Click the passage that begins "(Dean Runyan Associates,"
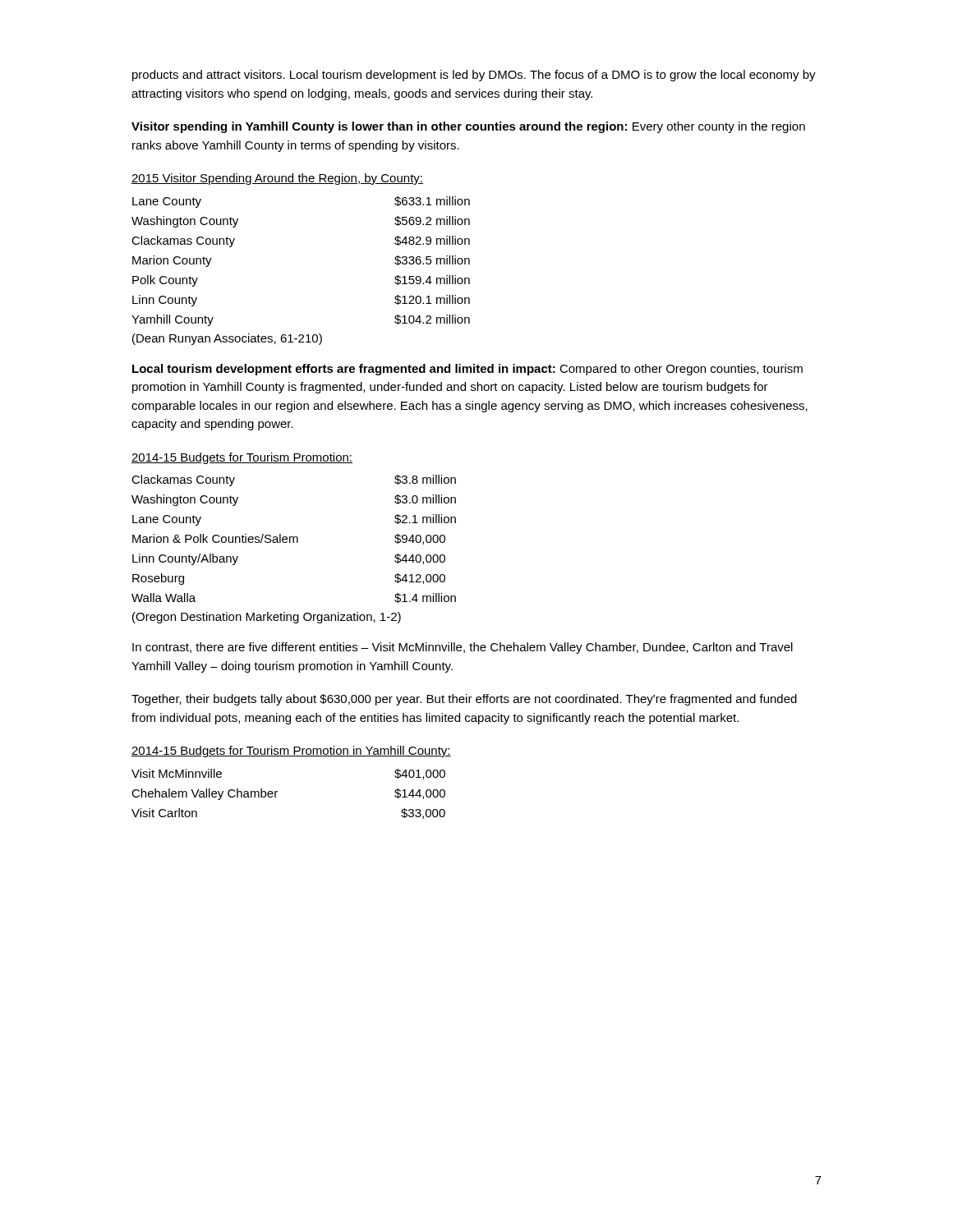The image size is (953, 1232). [227, 338]
